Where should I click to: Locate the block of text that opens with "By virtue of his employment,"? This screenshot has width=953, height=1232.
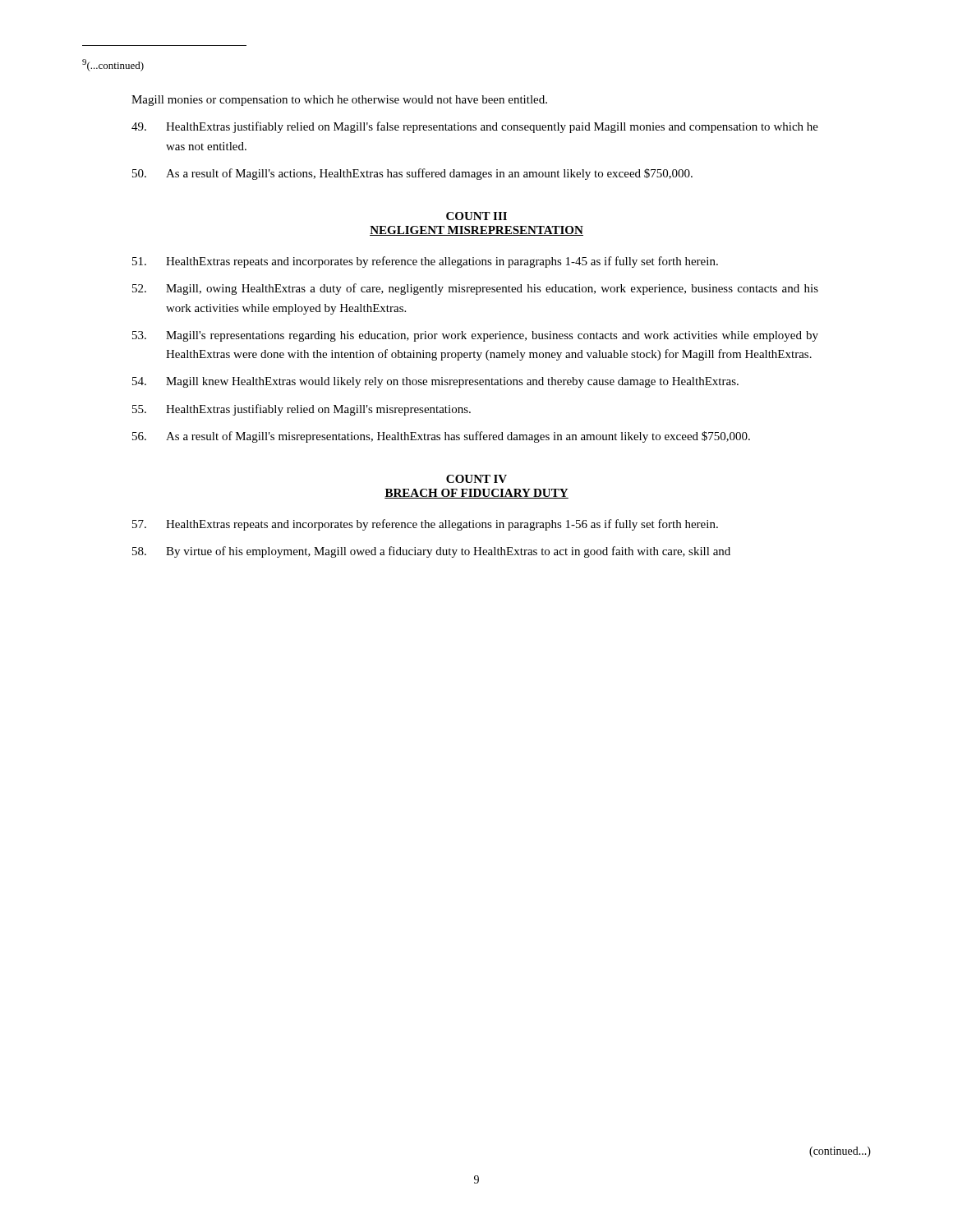pos(475,552)
